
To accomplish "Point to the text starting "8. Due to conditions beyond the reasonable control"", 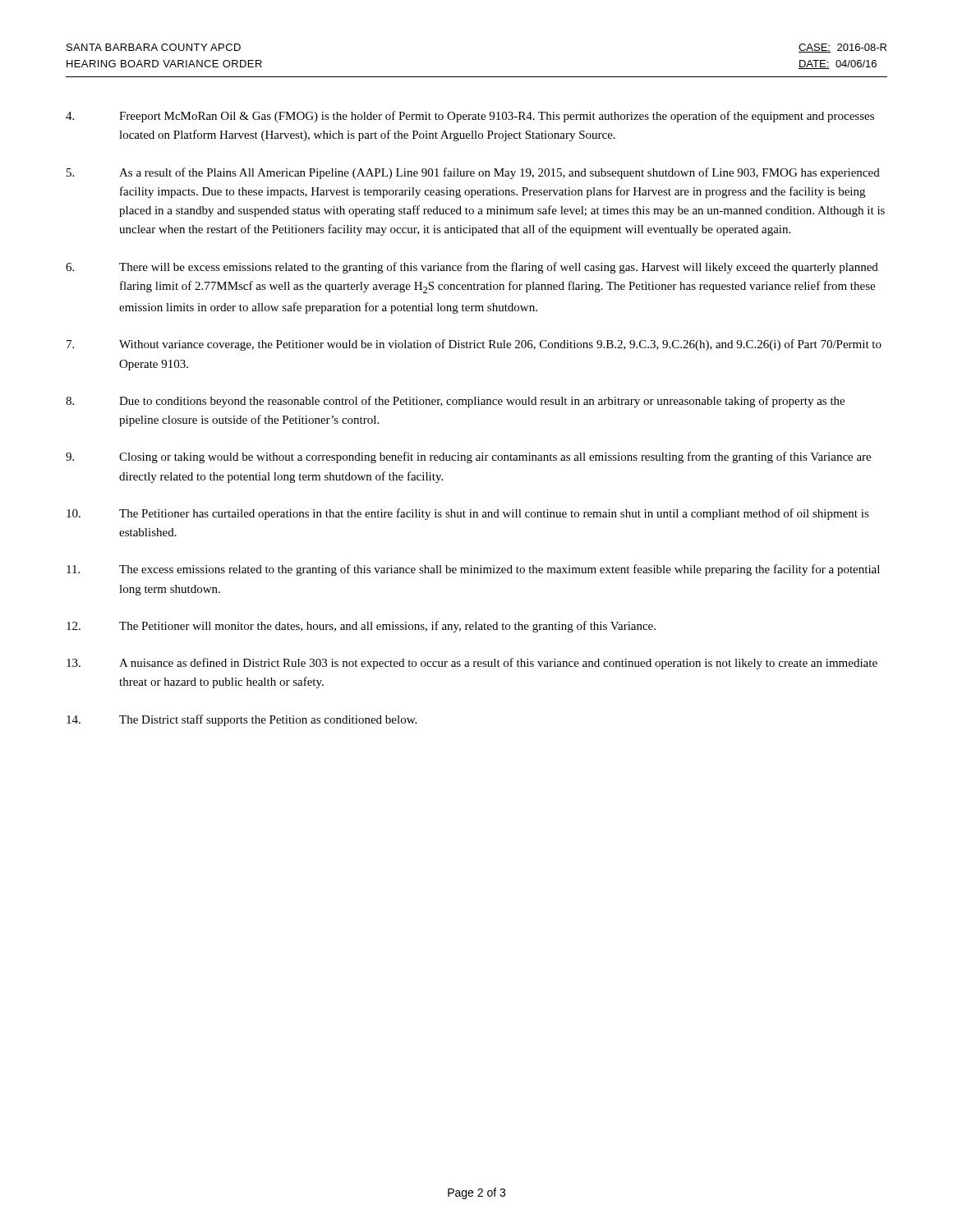I will (476, 411).
